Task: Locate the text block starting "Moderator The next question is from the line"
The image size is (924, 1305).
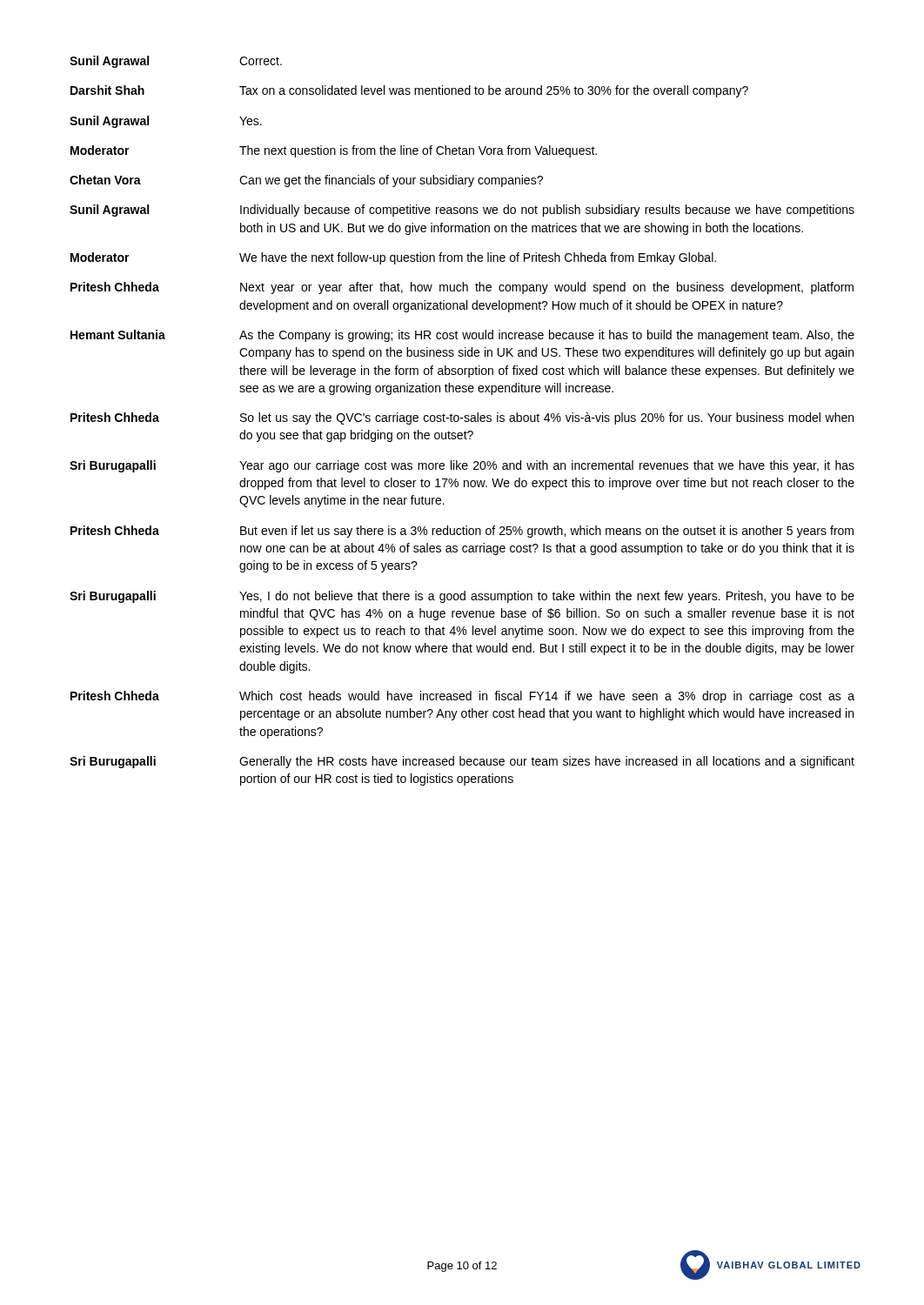Action: (x=462, y=151)
